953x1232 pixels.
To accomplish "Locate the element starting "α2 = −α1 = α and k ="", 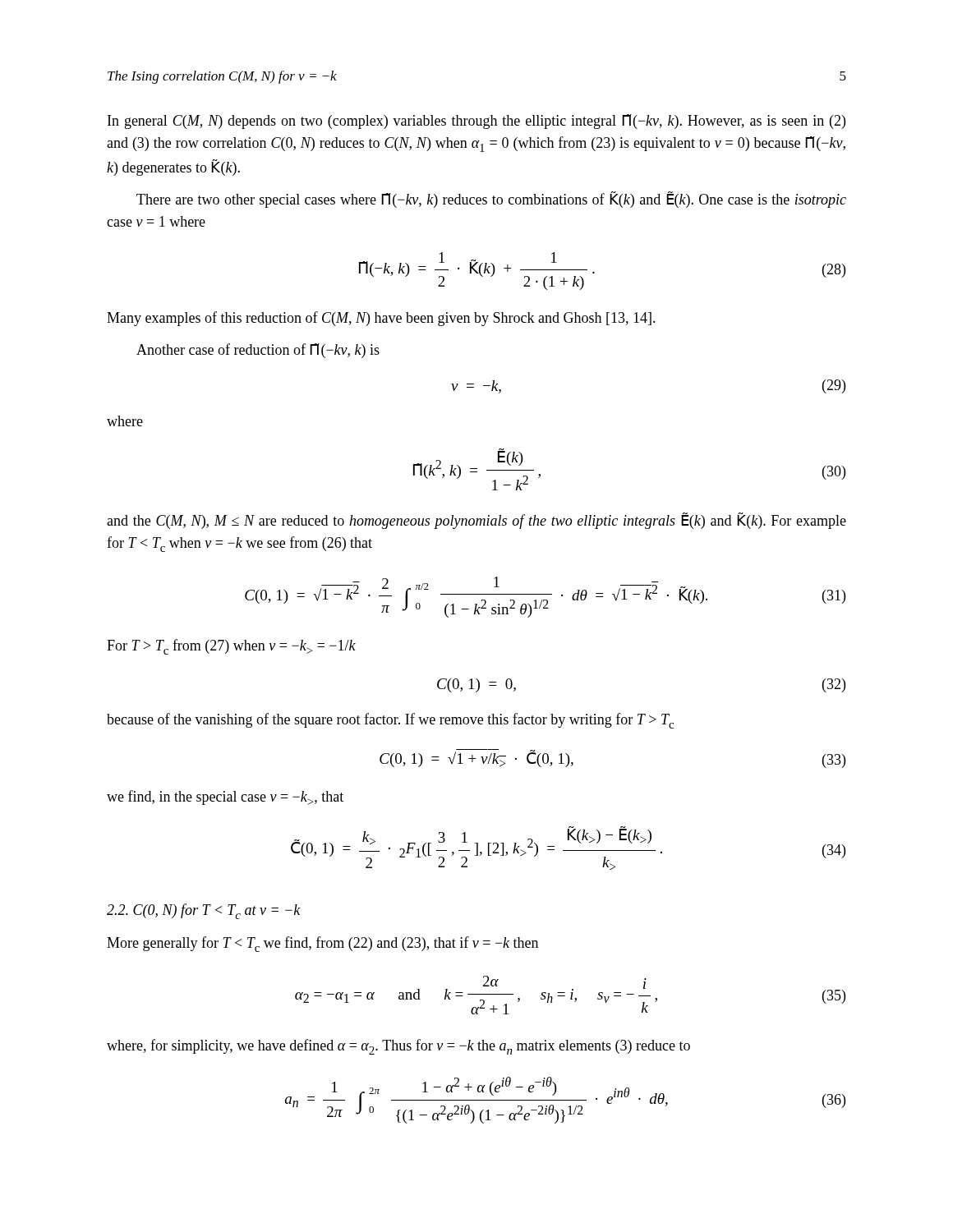I will tap(476, 996).
